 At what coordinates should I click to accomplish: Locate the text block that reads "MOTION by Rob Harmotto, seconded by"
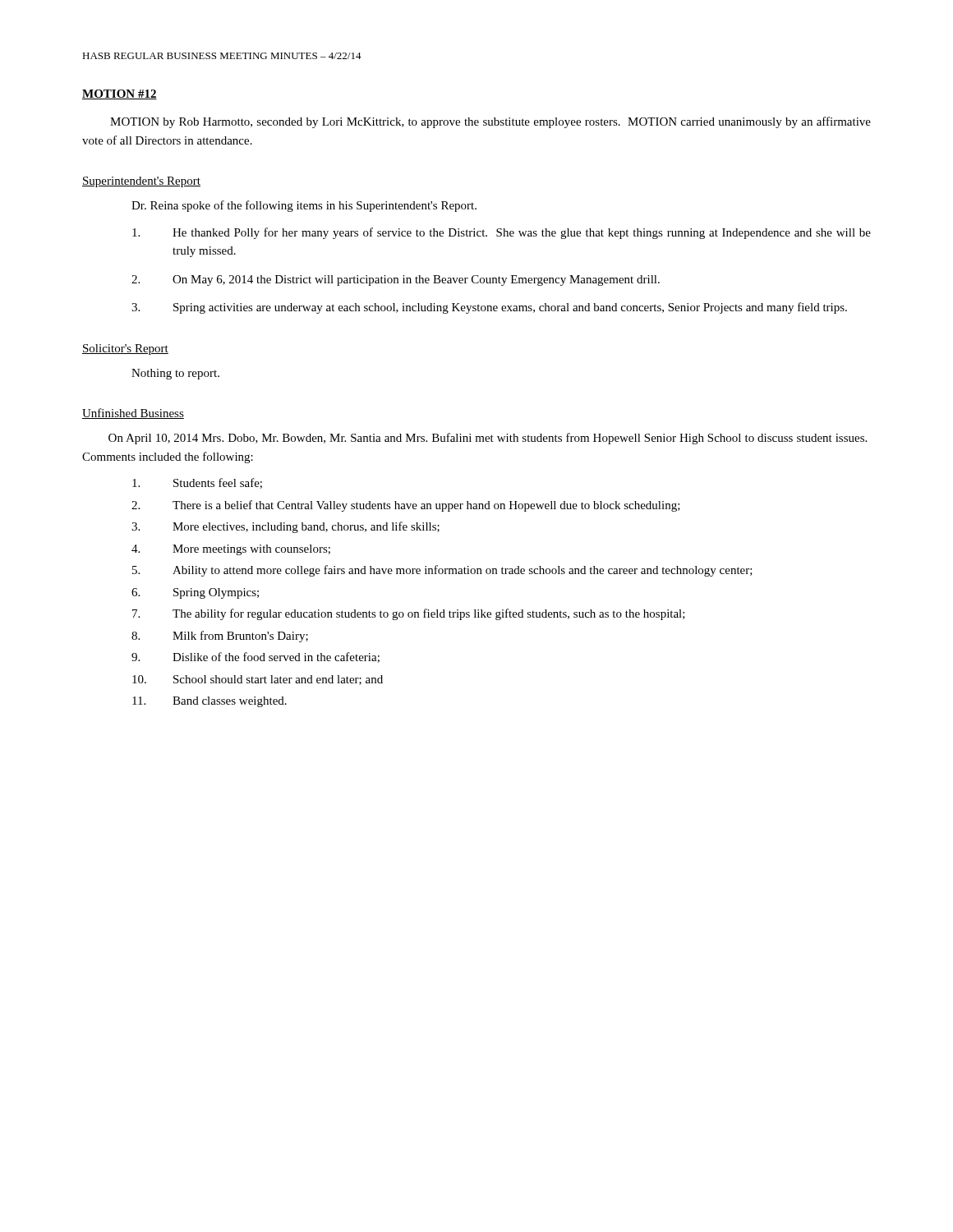[x=476, y=131]
